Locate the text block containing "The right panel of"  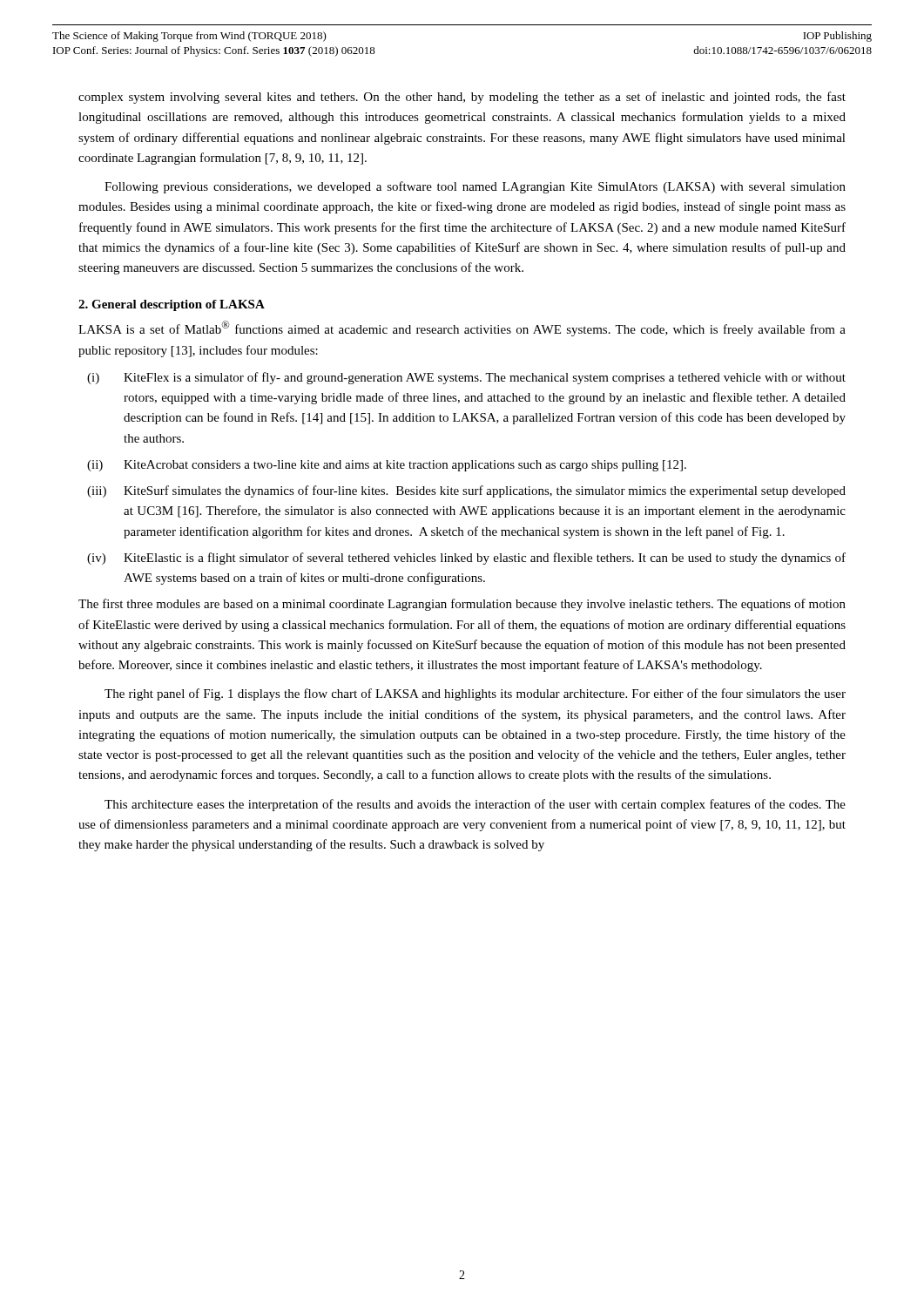tap(462, 734)
